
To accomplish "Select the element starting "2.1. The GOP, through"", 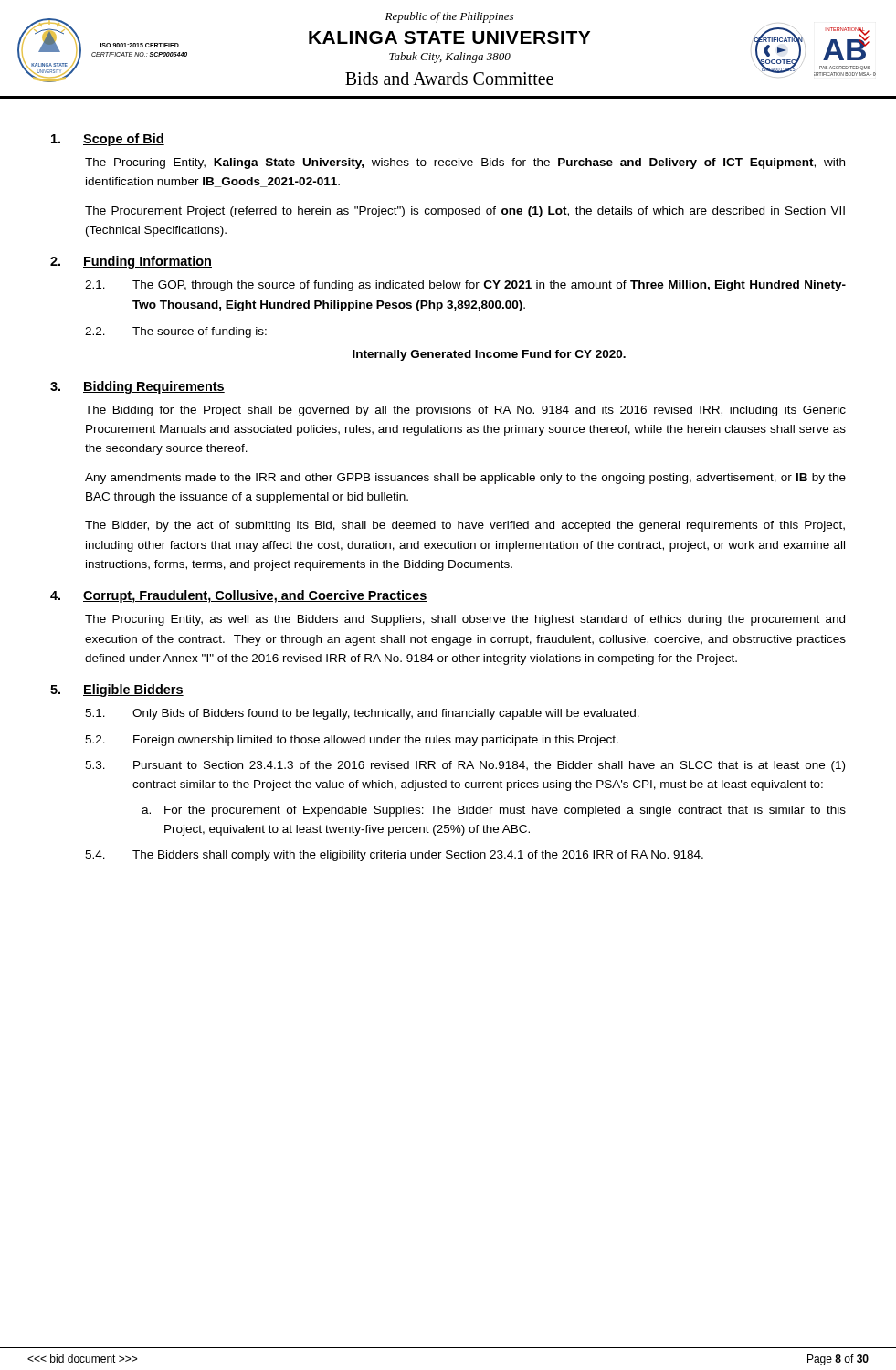I will [x=465, y=295].
